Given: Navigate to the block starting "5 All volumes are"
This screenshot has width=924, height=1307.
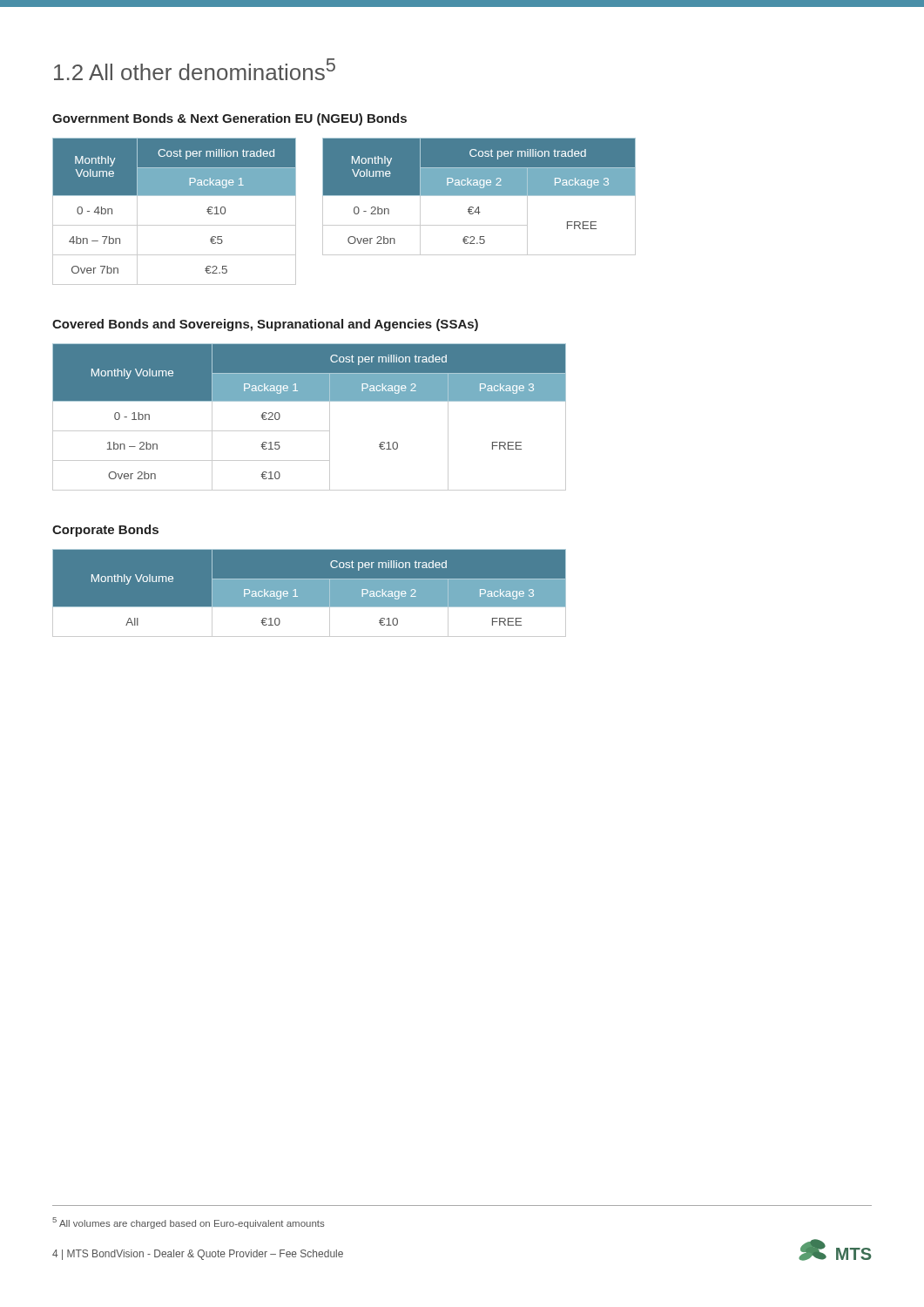Looking at the screenshot, I should 188,1222.
